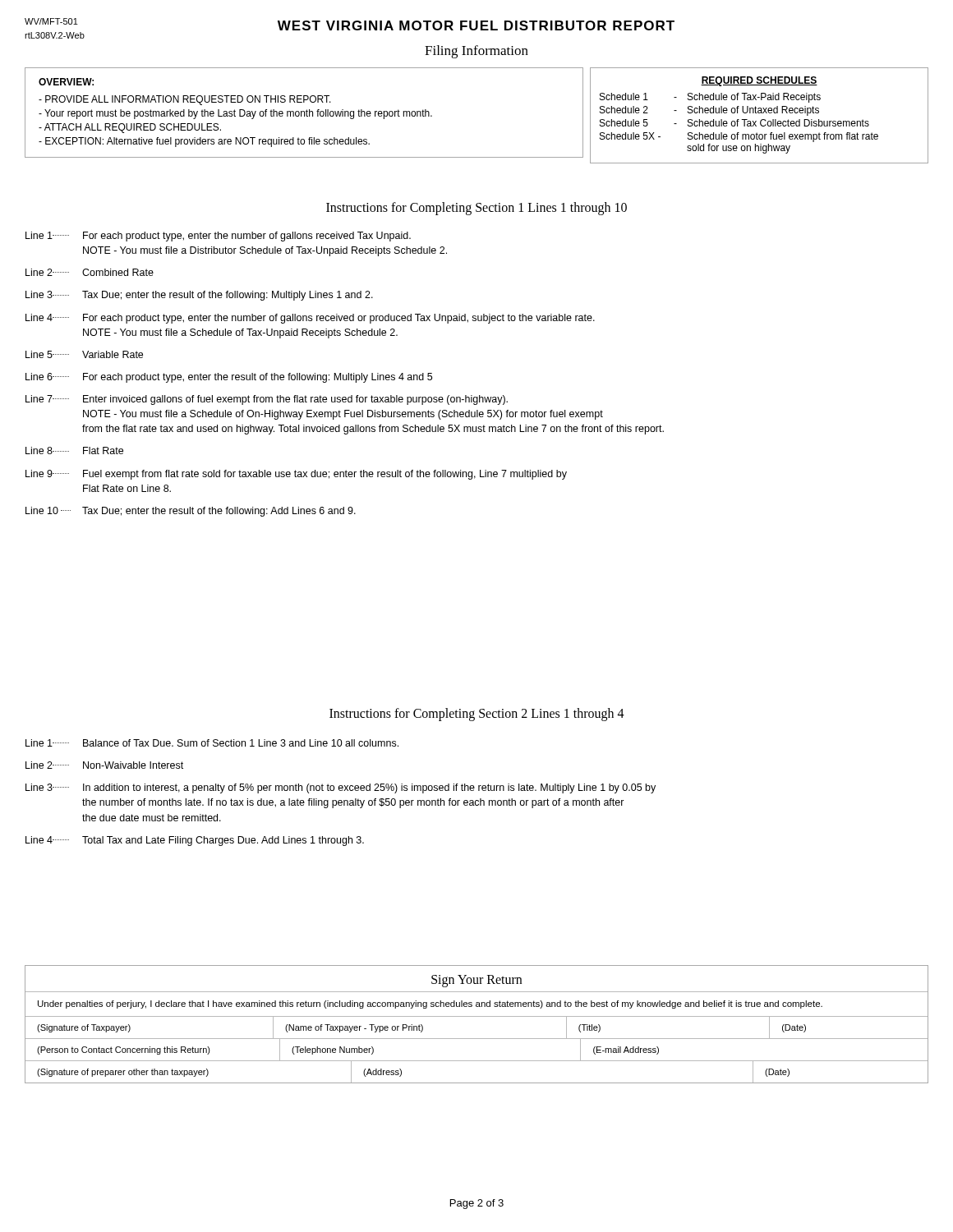The height and width of the screenshot is (1232, 953).
Task: Select the list item that reads "Line 8 Flat"
Action: pos(74,451)
